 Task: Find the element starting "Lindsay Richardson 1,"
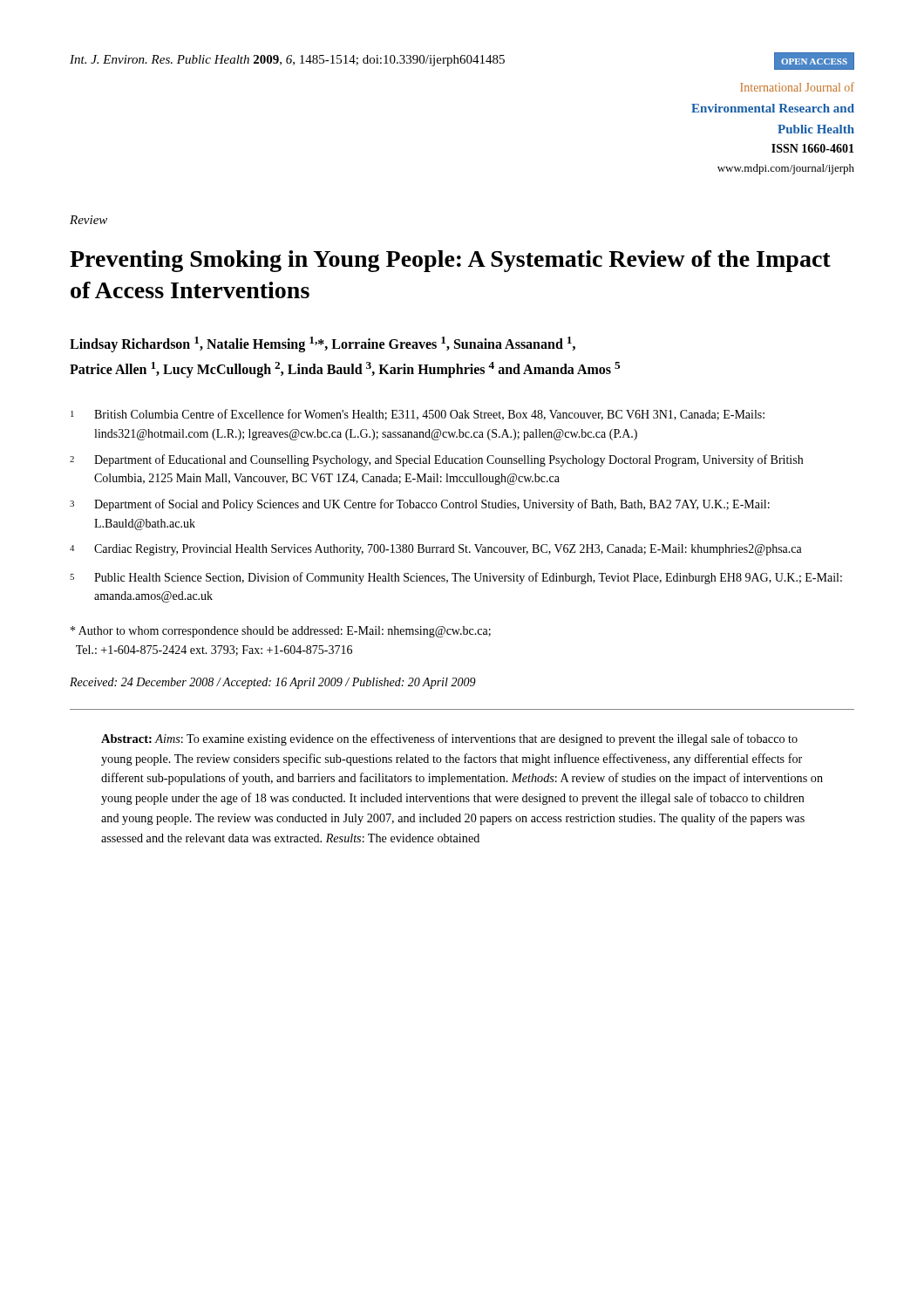[x=345, y=355]
